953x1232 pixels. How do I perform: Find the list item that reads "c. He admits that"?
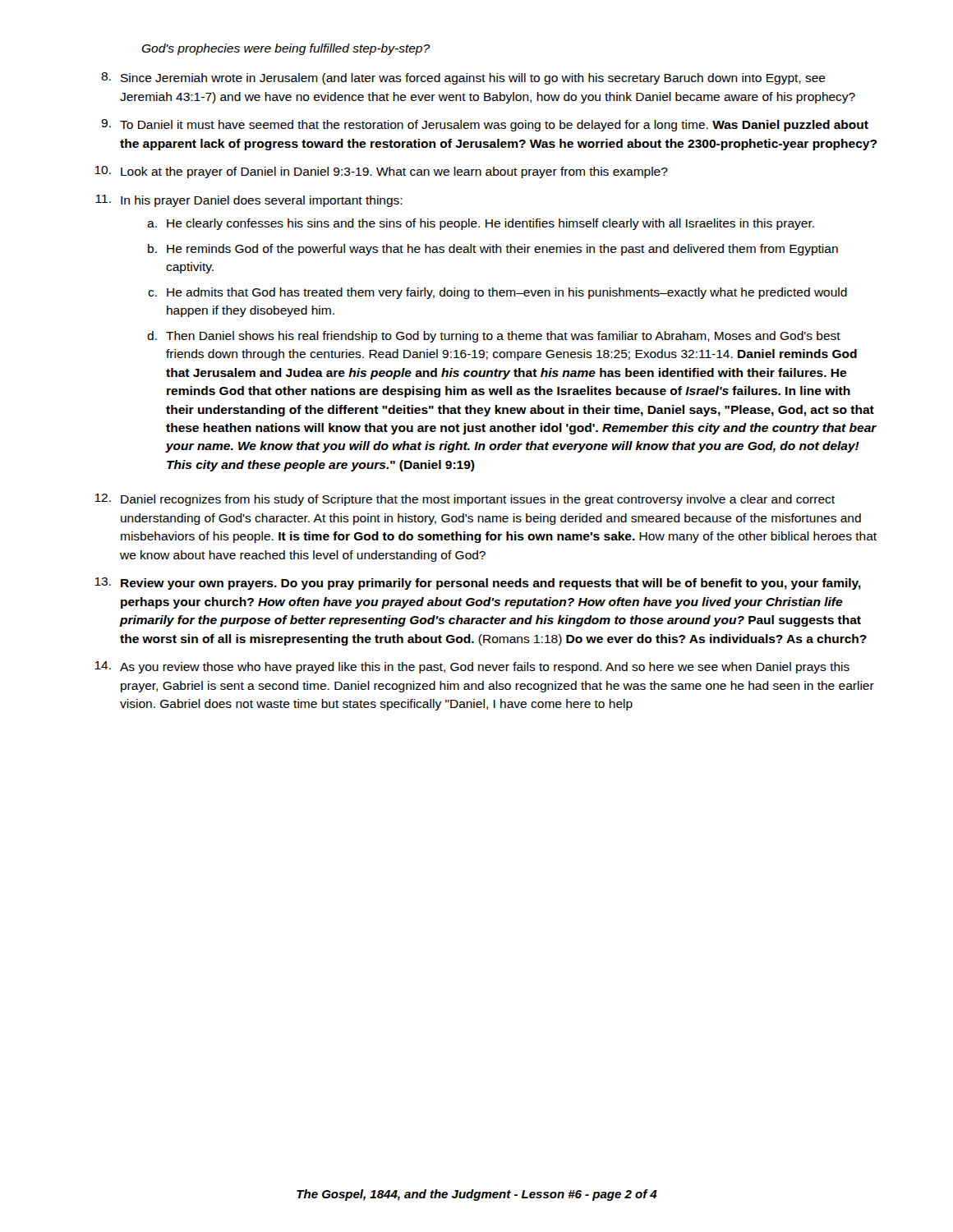500,302
